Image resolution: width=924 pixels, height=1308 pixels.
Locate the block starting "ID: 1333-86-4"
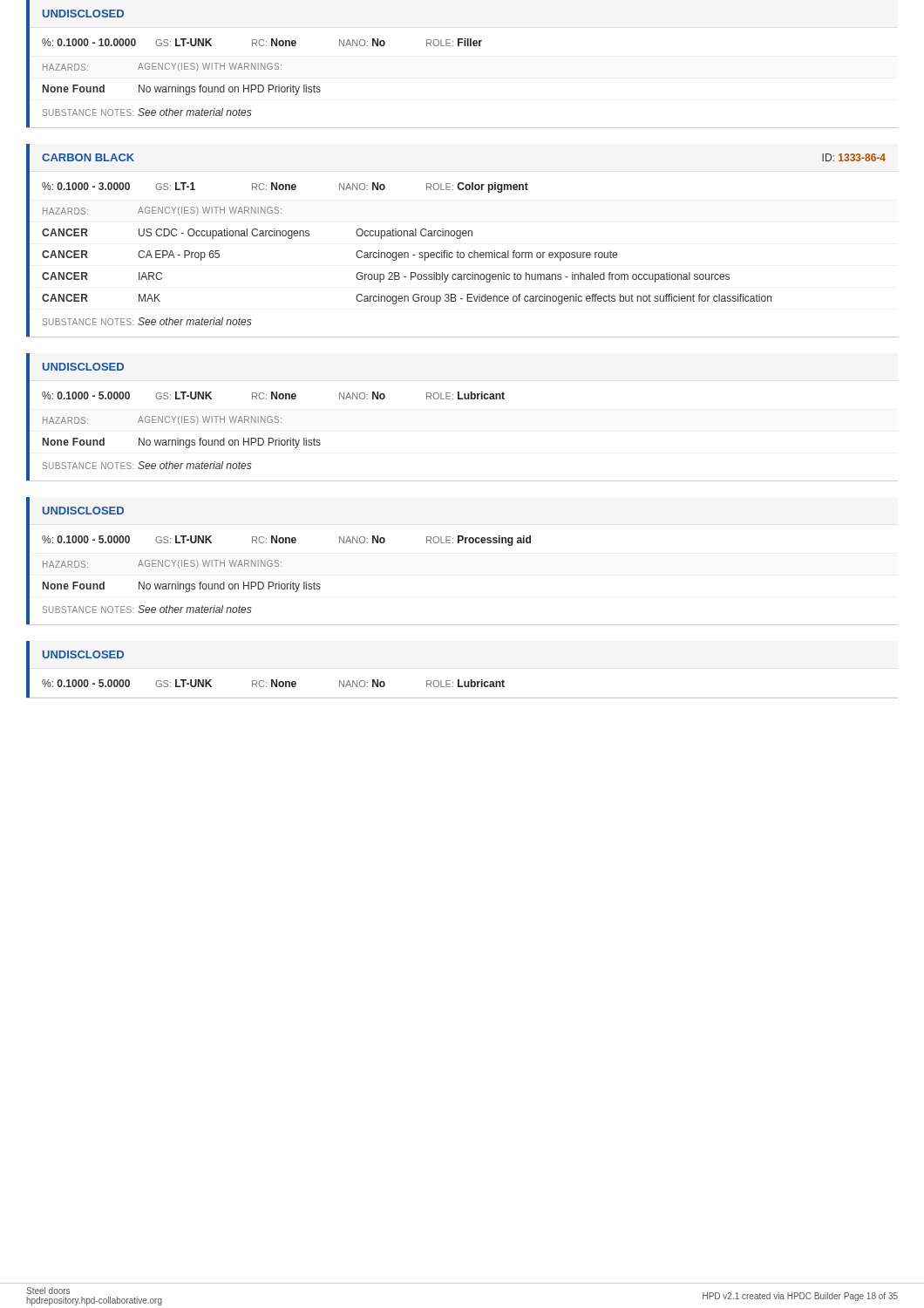pos(854,157)
